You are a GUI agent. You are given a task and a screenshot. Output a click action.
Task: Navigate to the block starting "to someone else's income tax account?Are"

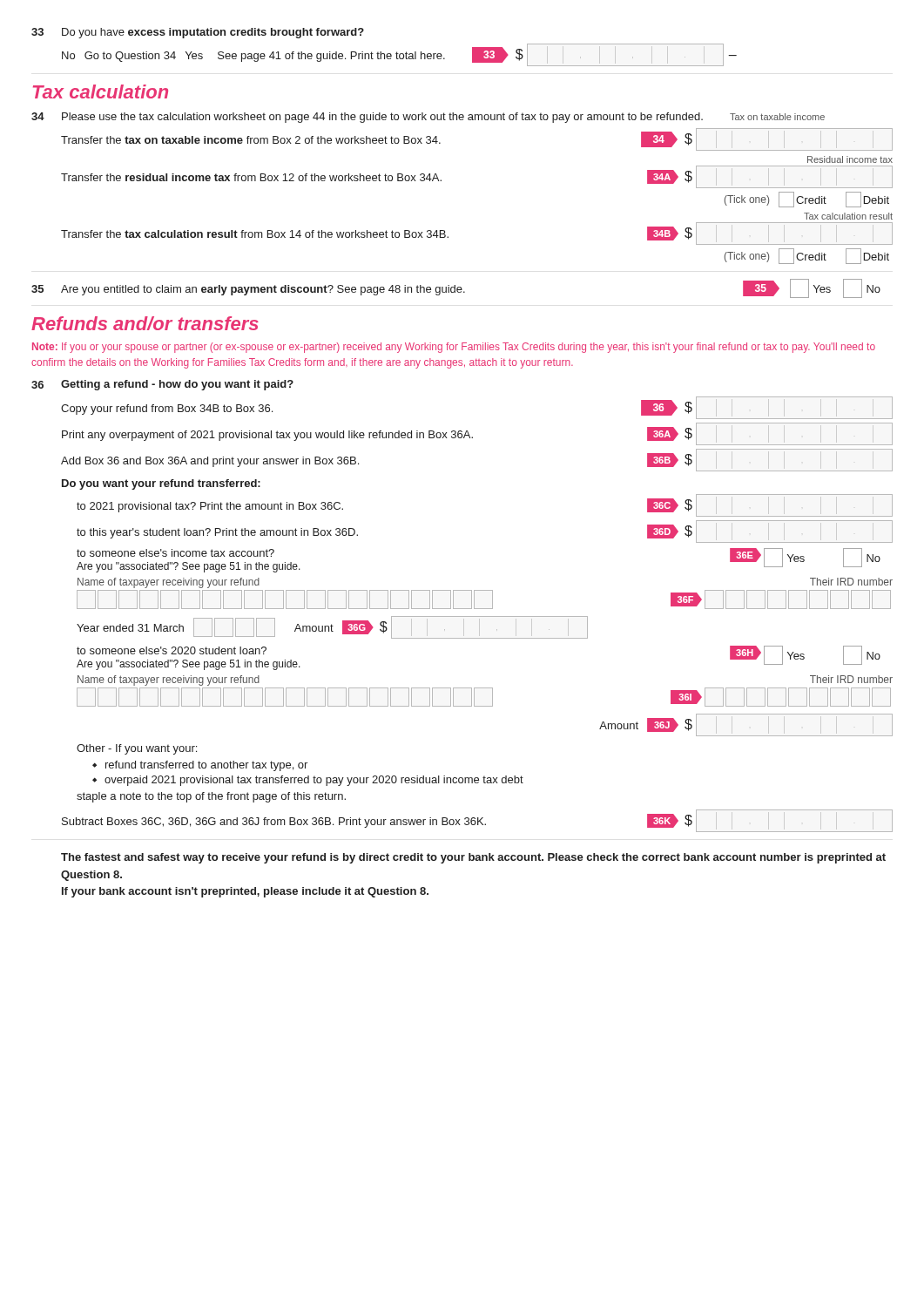tap(187, 562)
